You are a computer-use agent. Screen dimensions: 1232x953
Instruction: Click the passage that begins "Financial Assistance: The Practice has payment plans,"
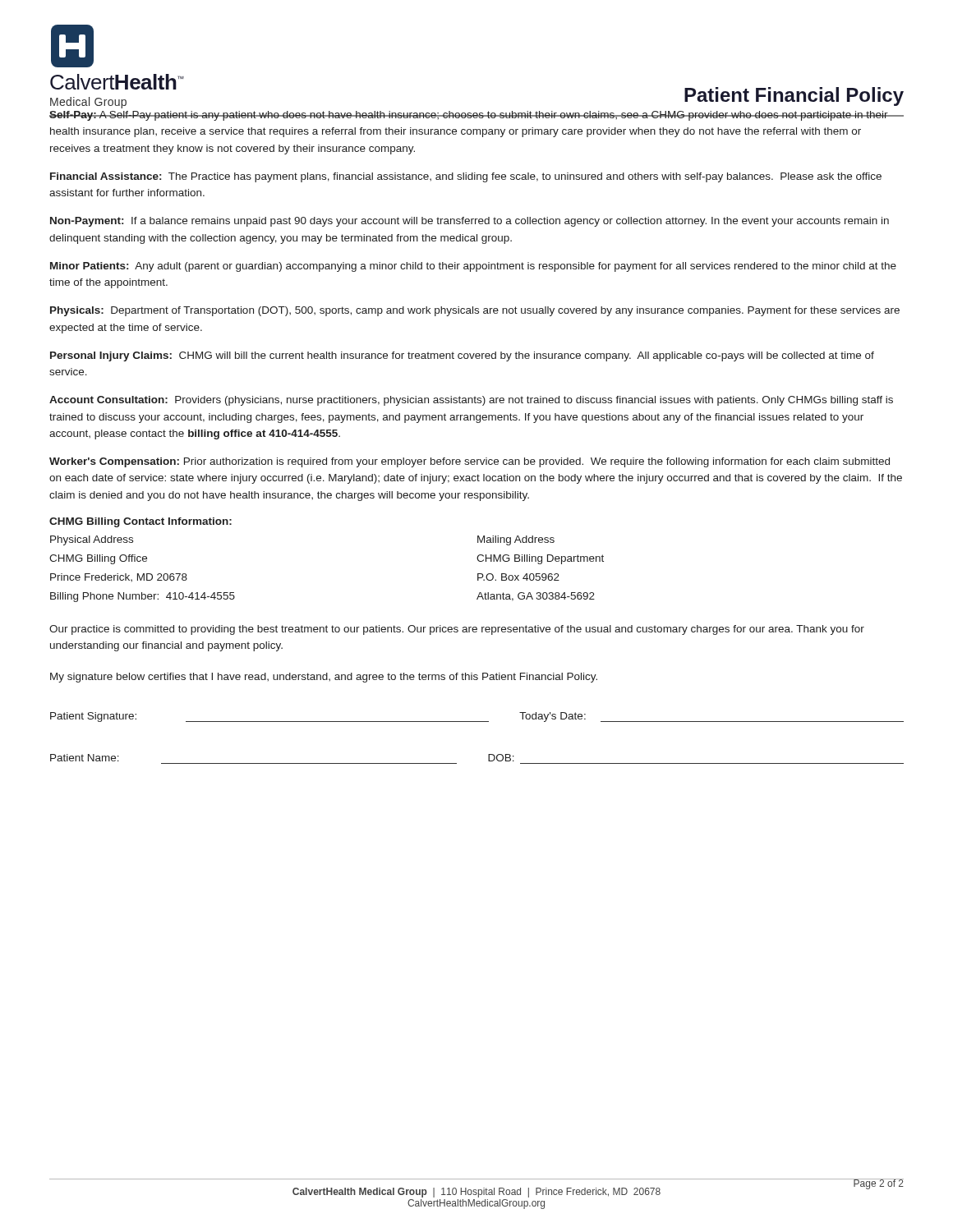click(x=466, y=184)
